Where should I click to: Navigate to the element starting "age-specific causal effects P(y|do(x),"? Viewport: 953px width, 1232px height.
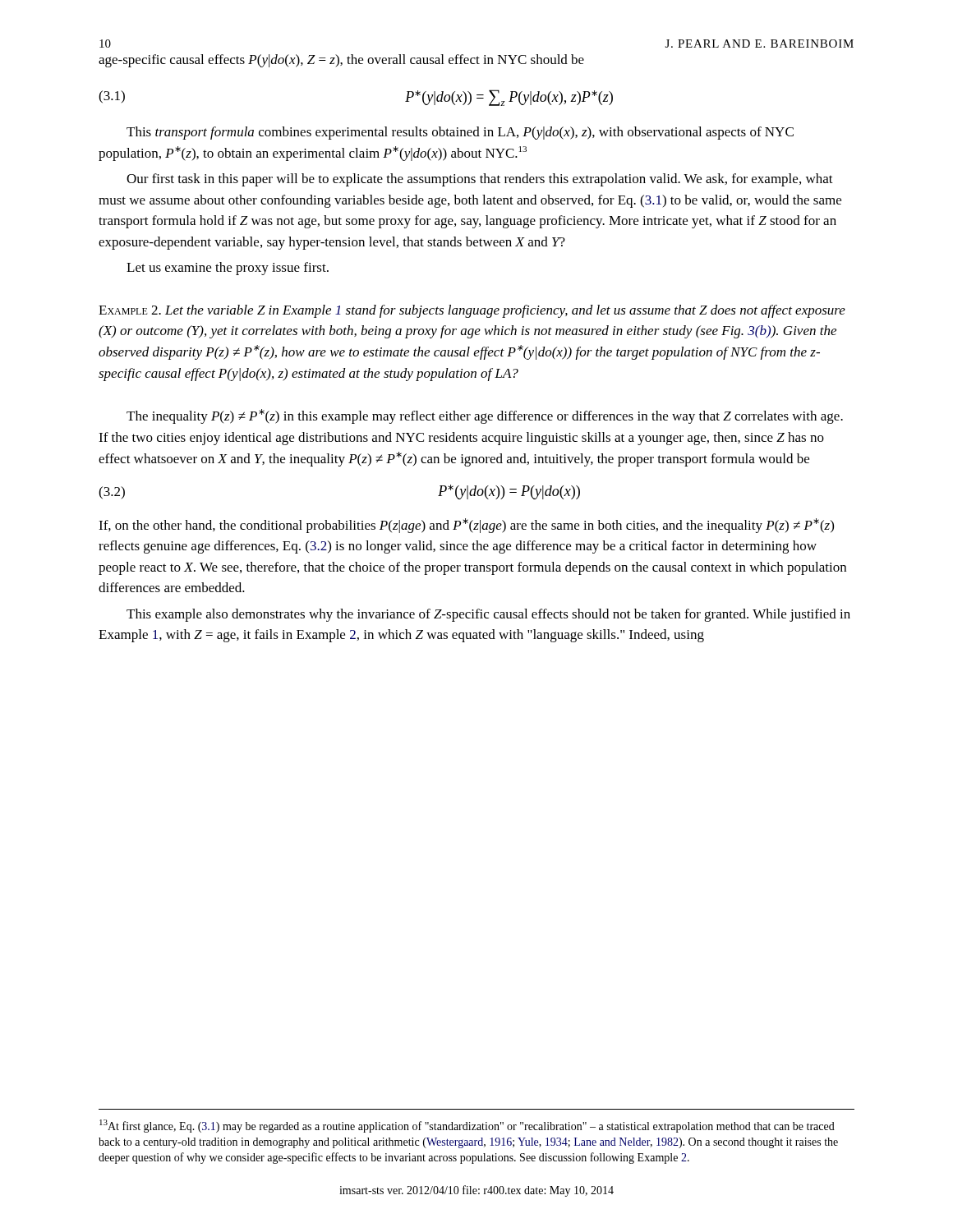tap(476, 60)
